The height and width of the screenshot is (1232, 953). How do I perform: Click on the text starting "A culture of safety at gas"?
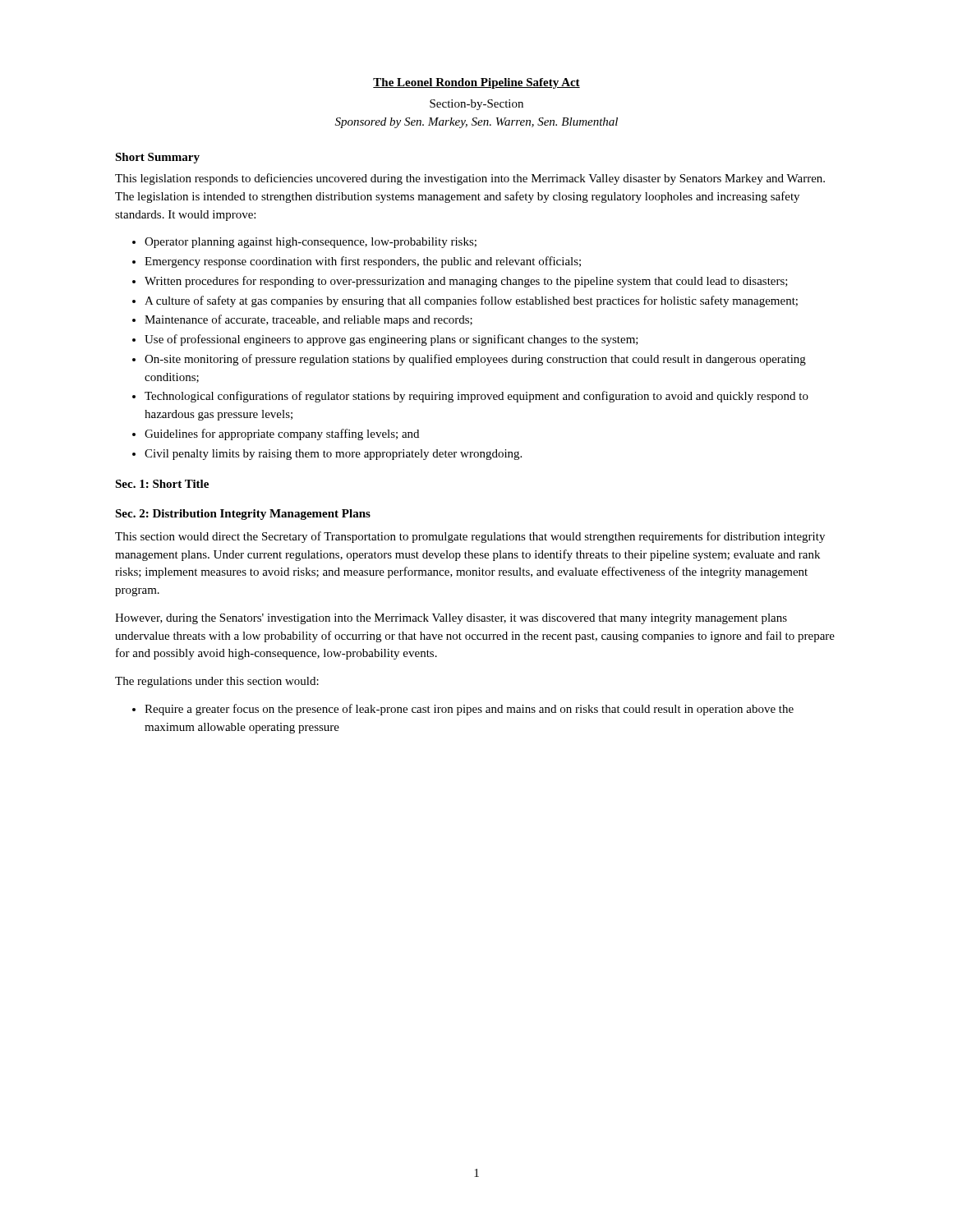[476, 301]
